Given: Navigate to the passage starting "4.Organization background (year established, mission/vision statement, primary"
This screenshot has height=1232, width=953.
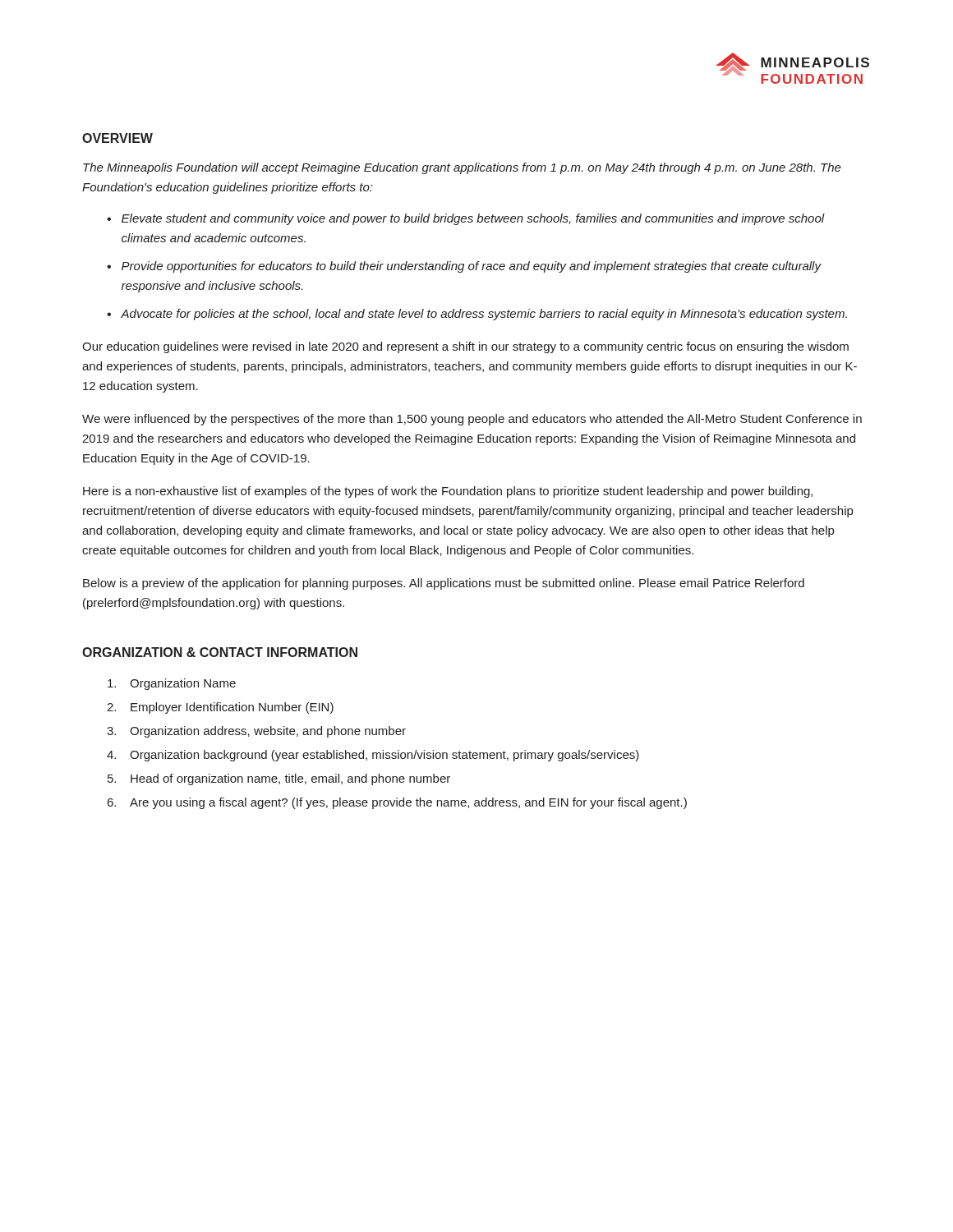Looking at the screenshot, I should tap(373, 754).
